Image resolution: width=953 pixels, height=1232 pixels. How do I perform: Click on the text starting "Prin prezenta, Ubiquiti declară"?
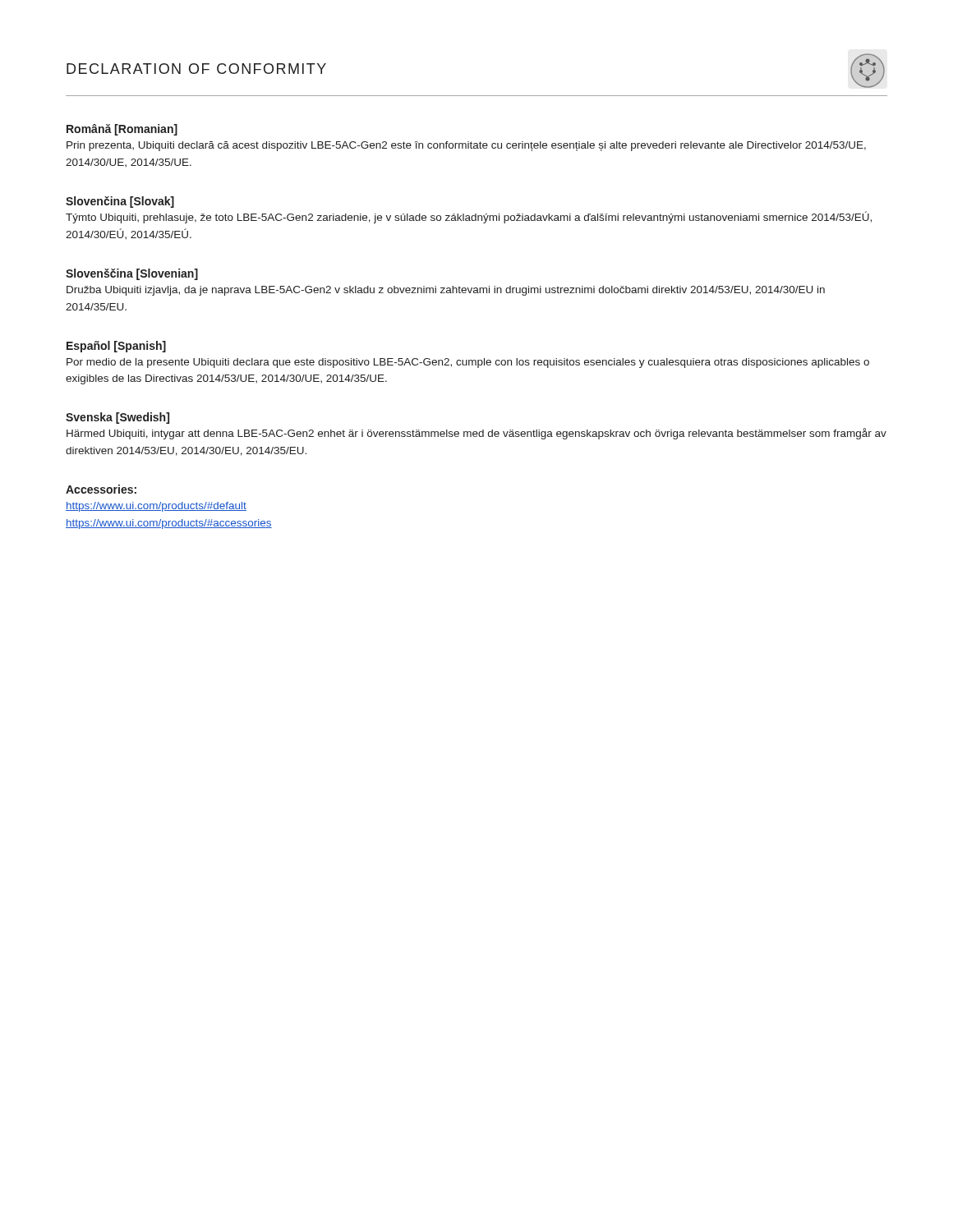point(466,154)
